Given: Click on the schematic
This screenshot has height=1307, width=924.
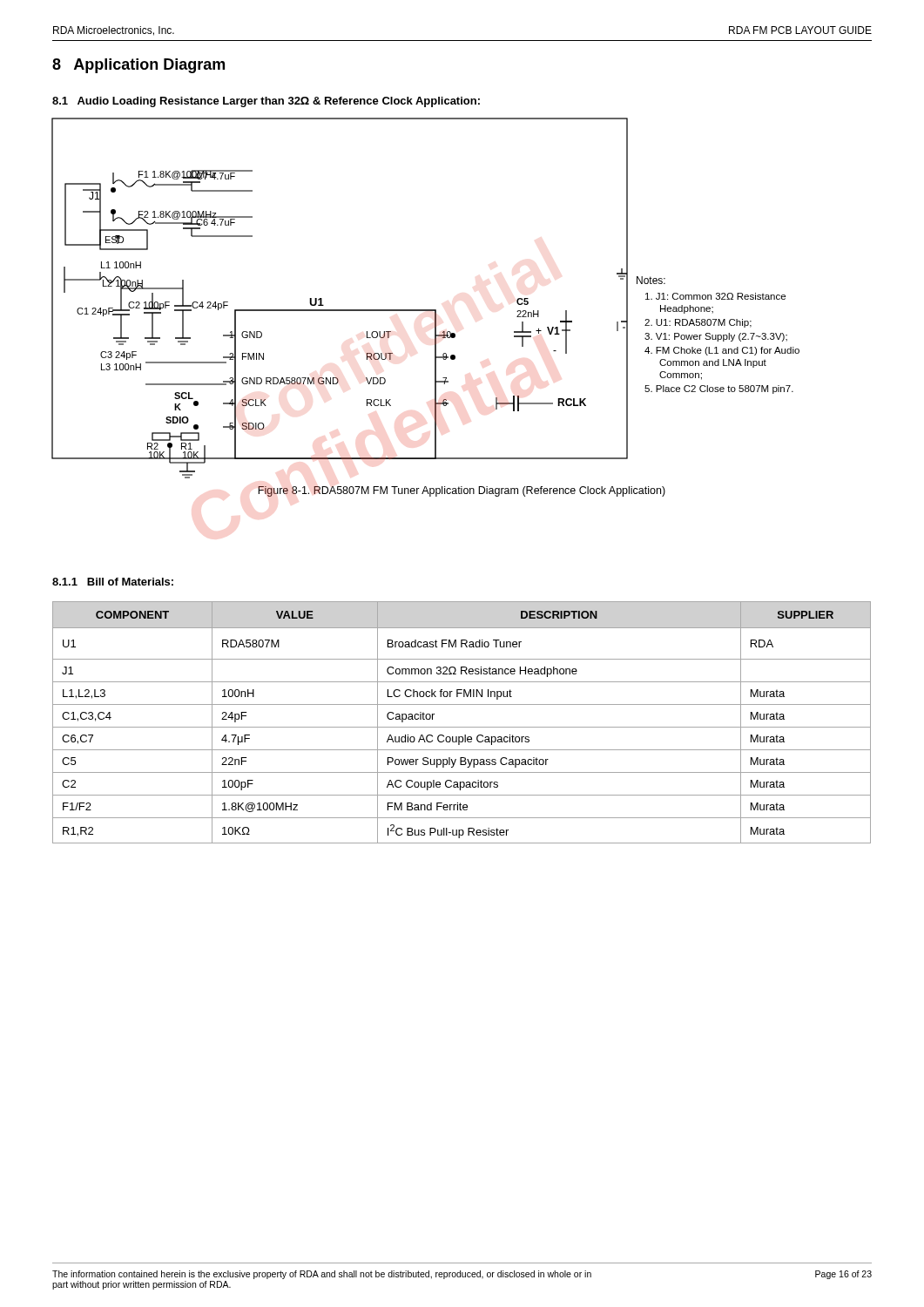Looking at the screenshot, I should point(462,302).
